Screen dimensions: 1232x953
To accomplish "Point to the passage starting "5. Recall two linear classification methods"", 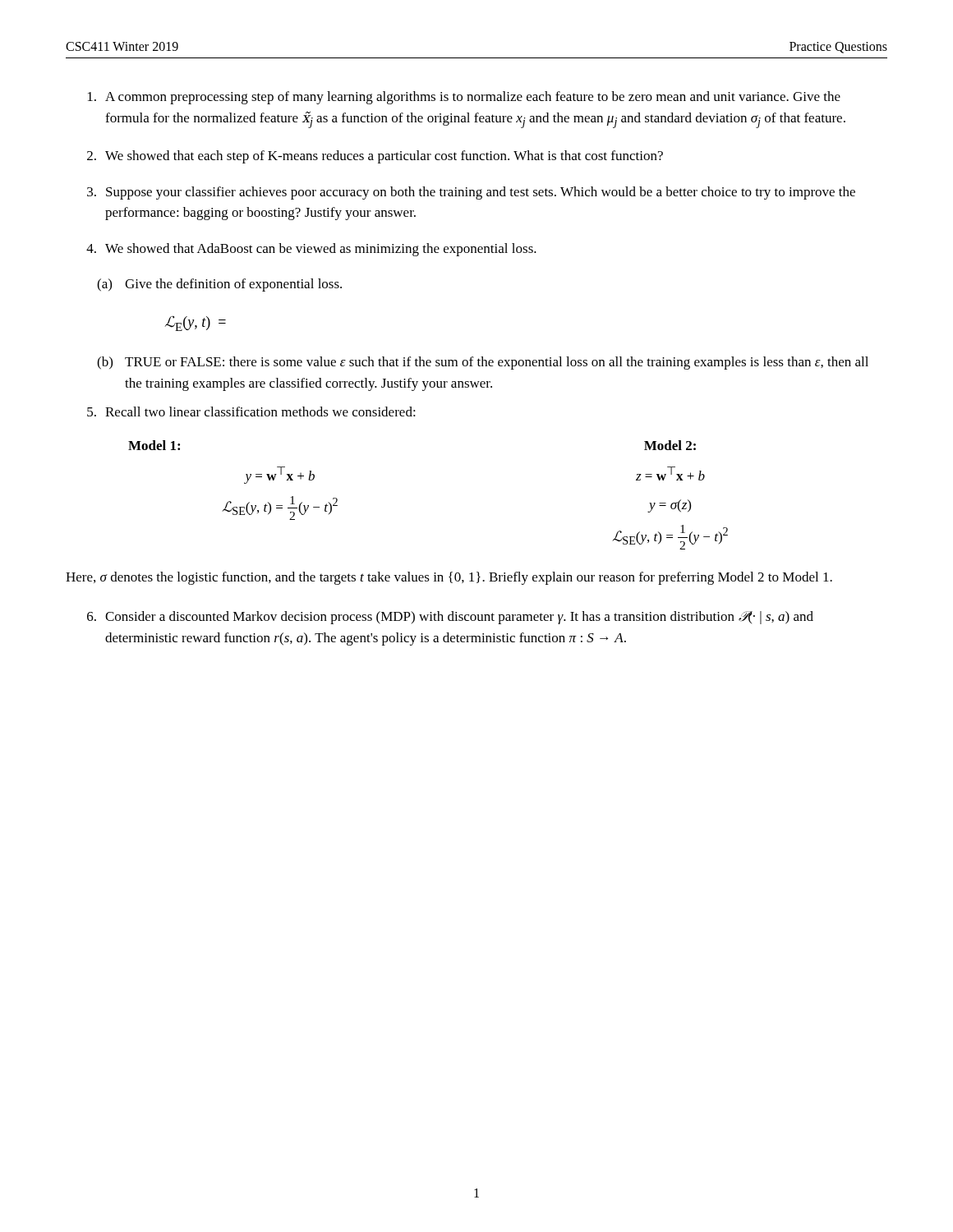I will click(x=251, y=411).
